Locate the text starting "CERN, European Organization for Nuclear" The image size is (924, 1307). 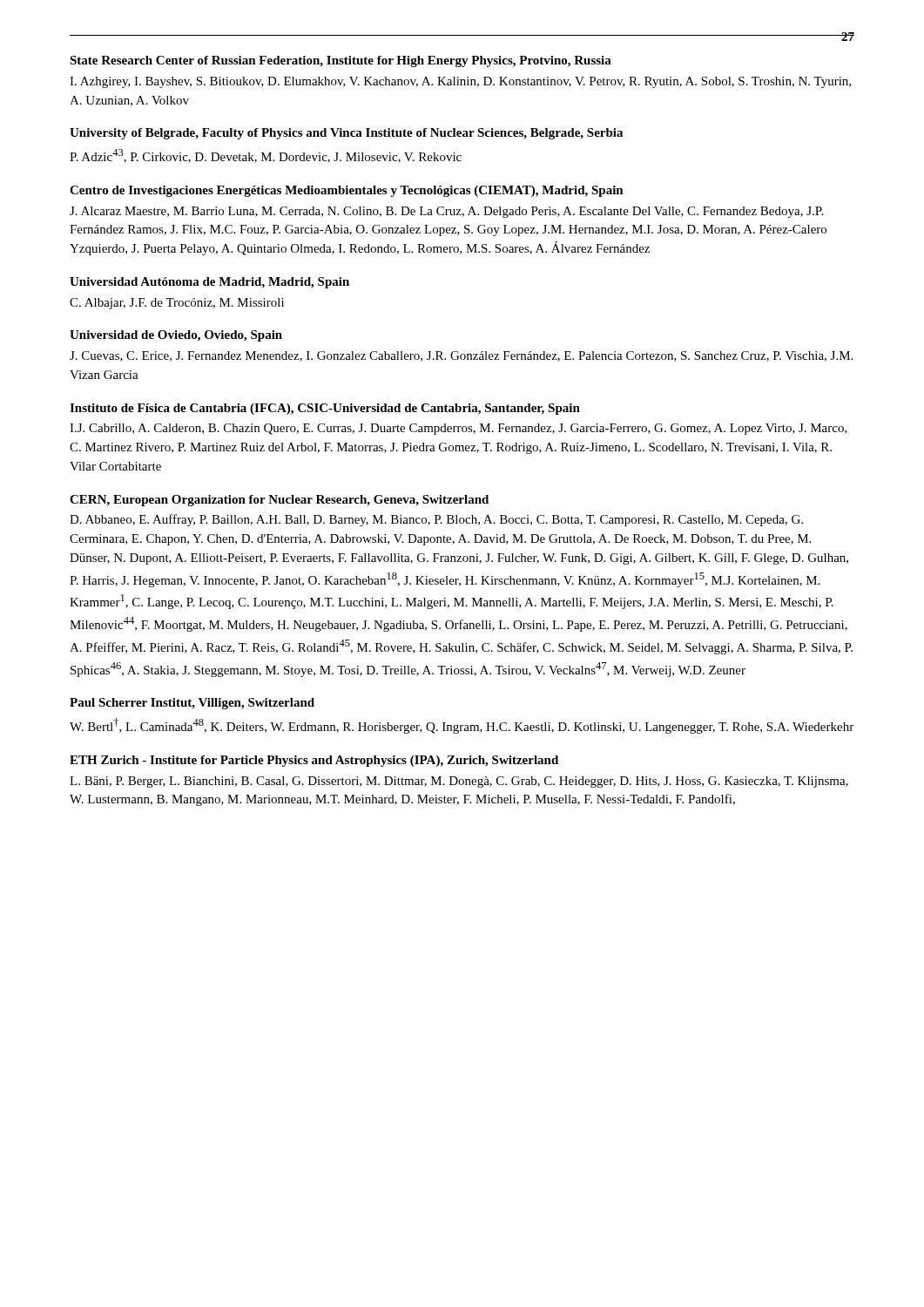click(462, 585)
